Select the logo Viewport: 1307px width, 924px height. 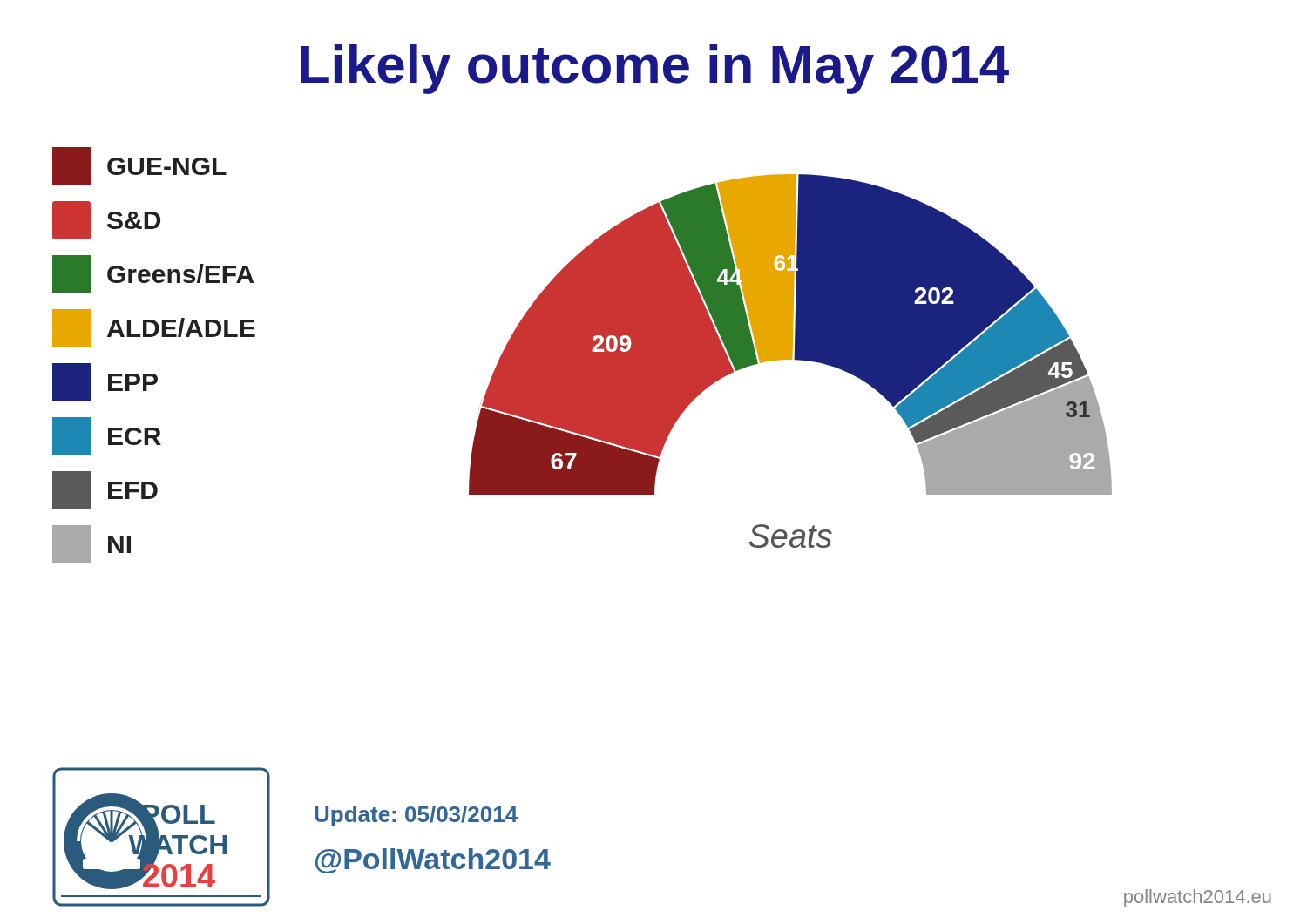tap(161, 837)
